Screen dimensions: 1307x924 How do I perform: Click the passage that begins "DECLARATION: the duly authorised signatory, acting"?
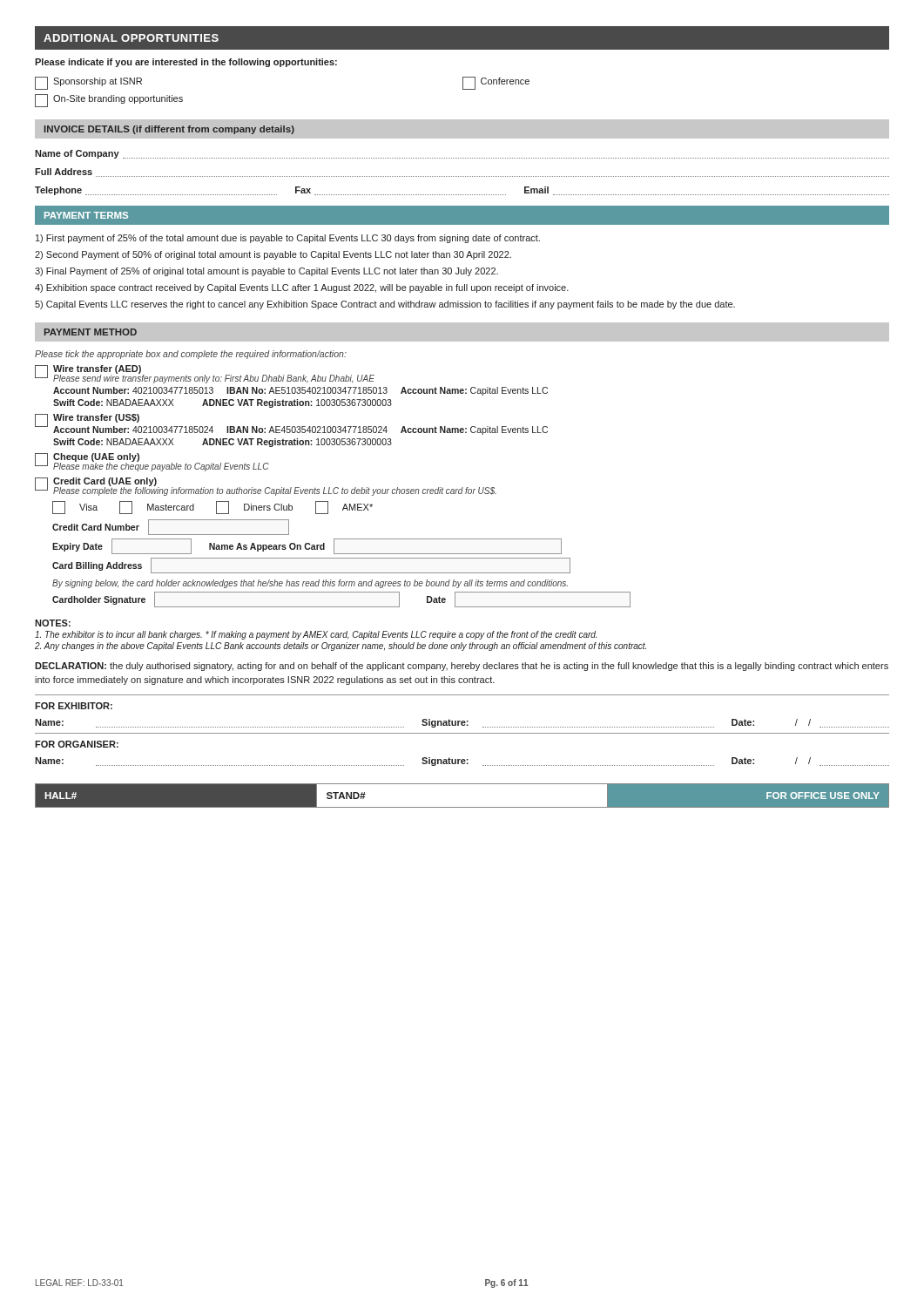(x=462, y=672)
